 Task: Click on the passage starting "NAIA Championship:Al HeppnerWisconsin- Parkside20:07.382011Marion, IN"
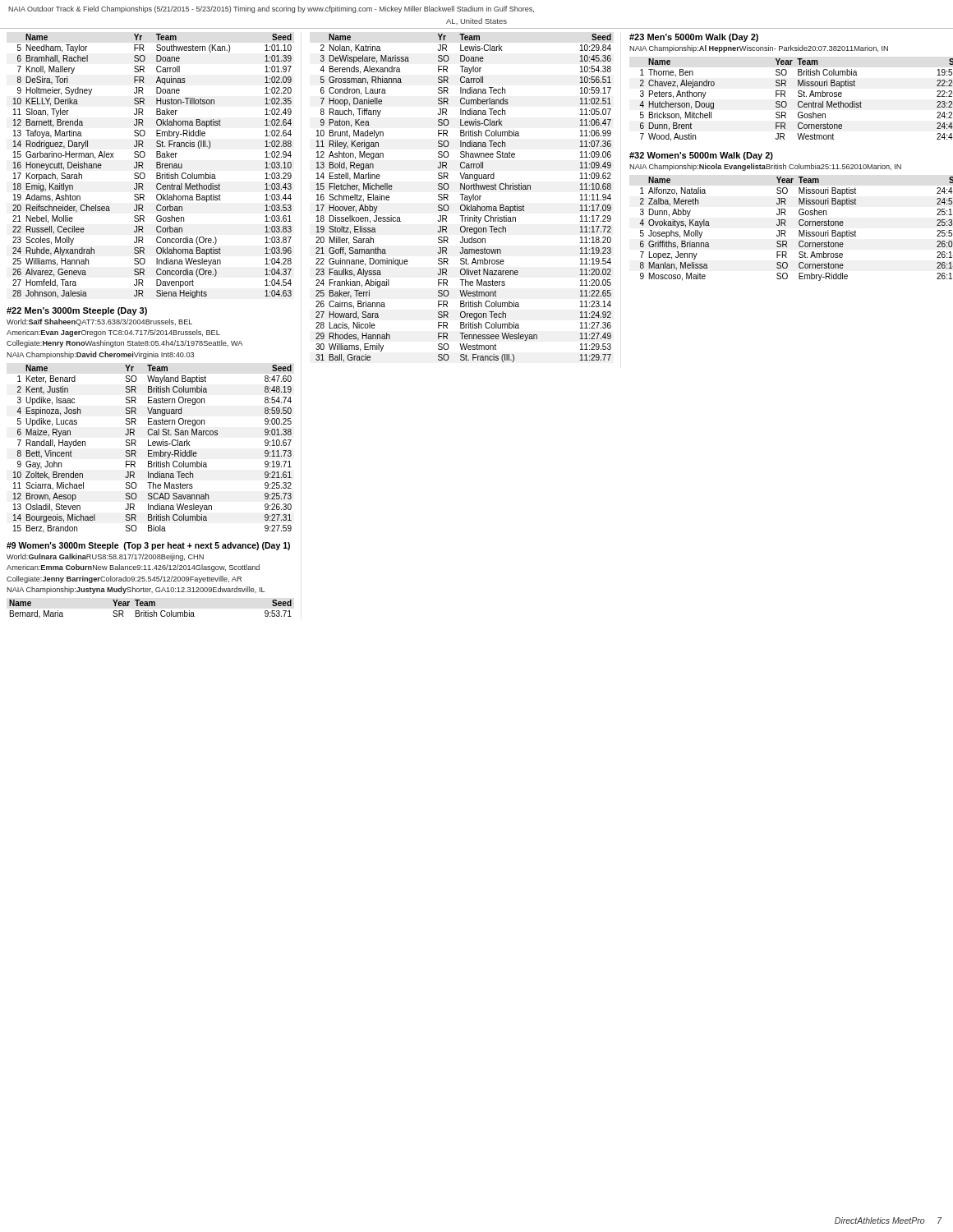[x=759, y=48]
